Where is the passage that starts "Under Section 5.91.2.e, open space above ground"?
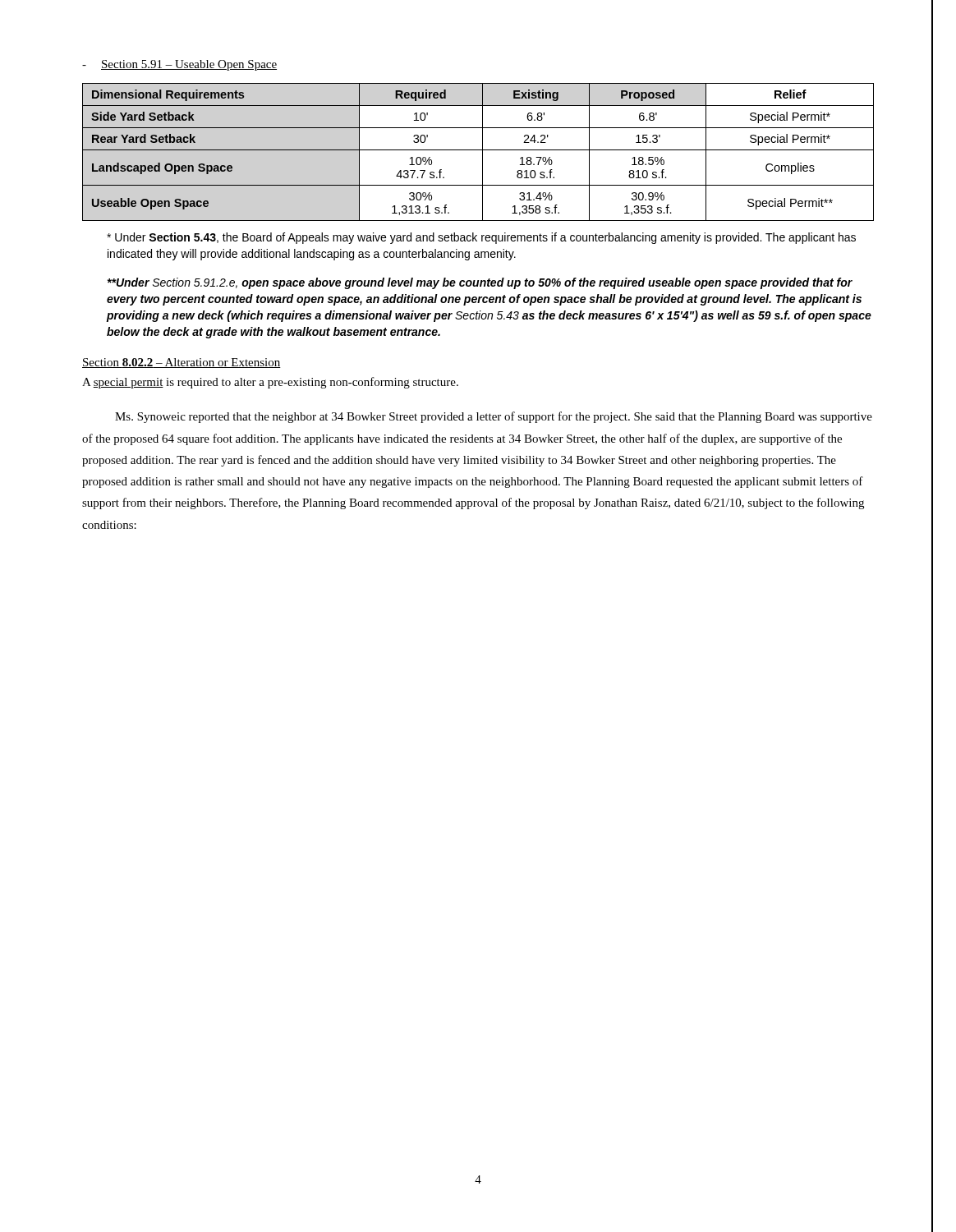The height and width of the screenshot is (1232, 956). (489, 307)
